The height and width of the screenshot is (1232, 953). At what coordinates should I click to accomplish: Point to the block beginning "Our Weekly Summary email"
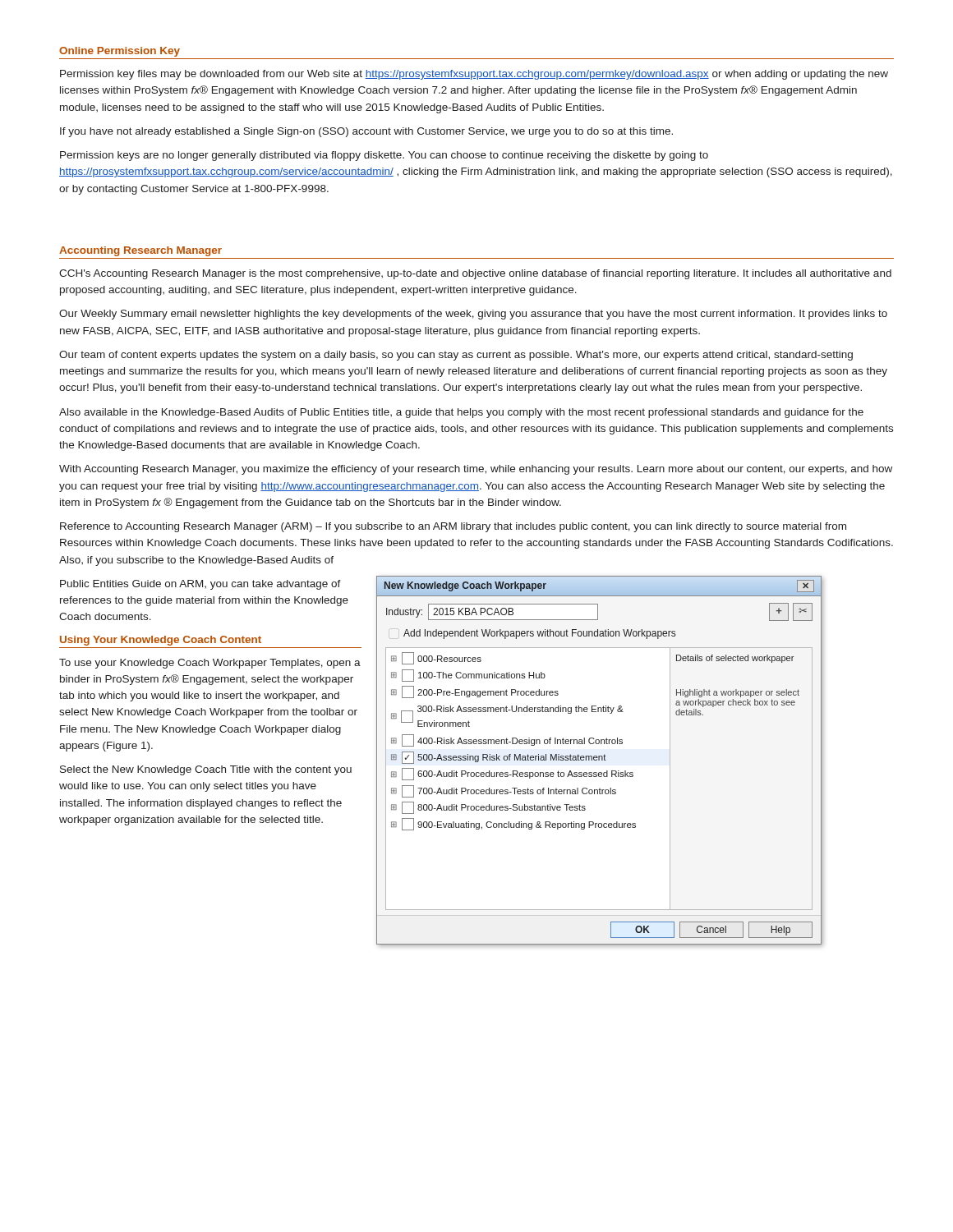point(473,322)
